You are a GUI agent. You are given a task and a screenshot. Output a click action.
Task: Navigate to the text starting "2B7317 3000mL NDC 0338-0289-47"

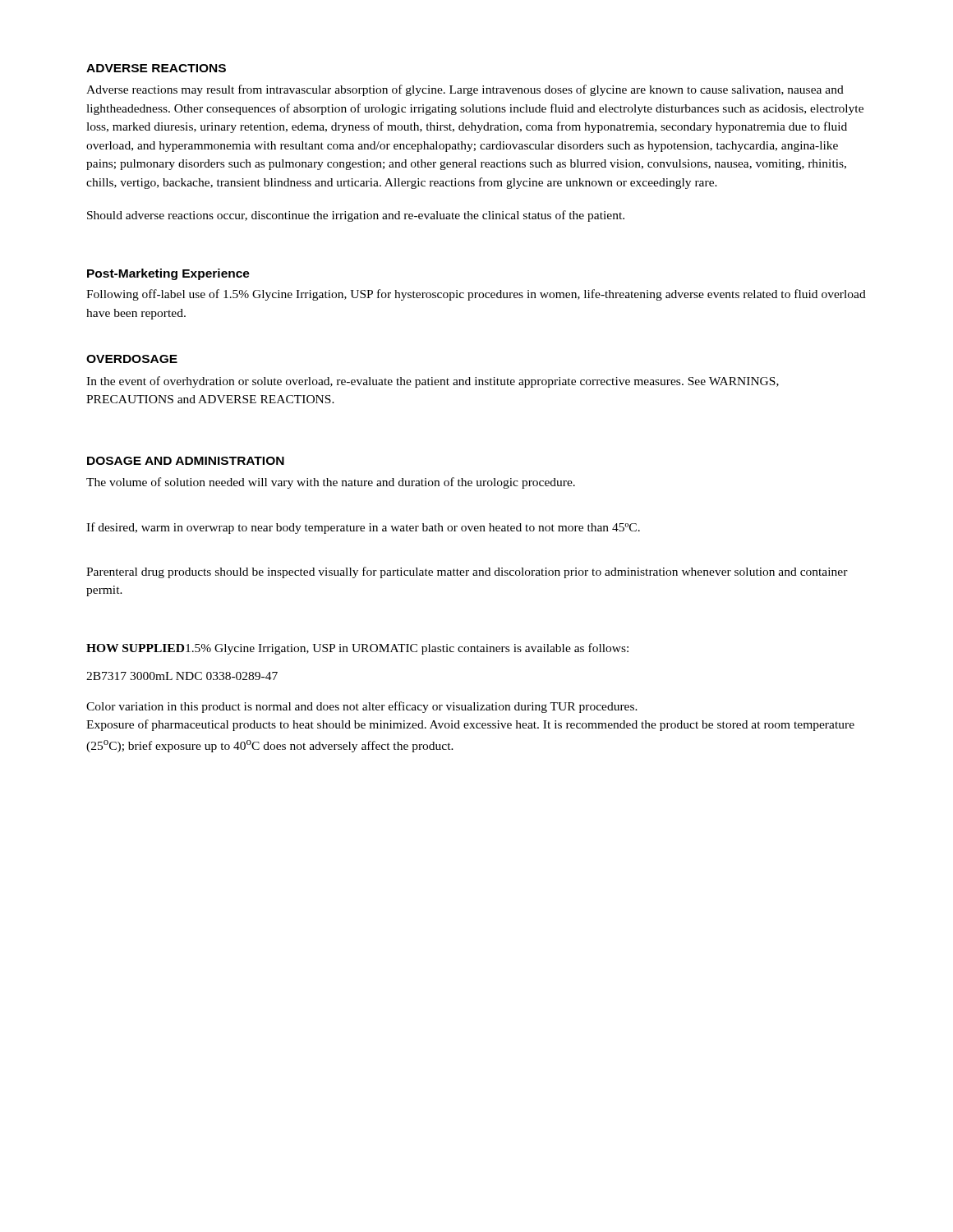[x=182, y=676]
